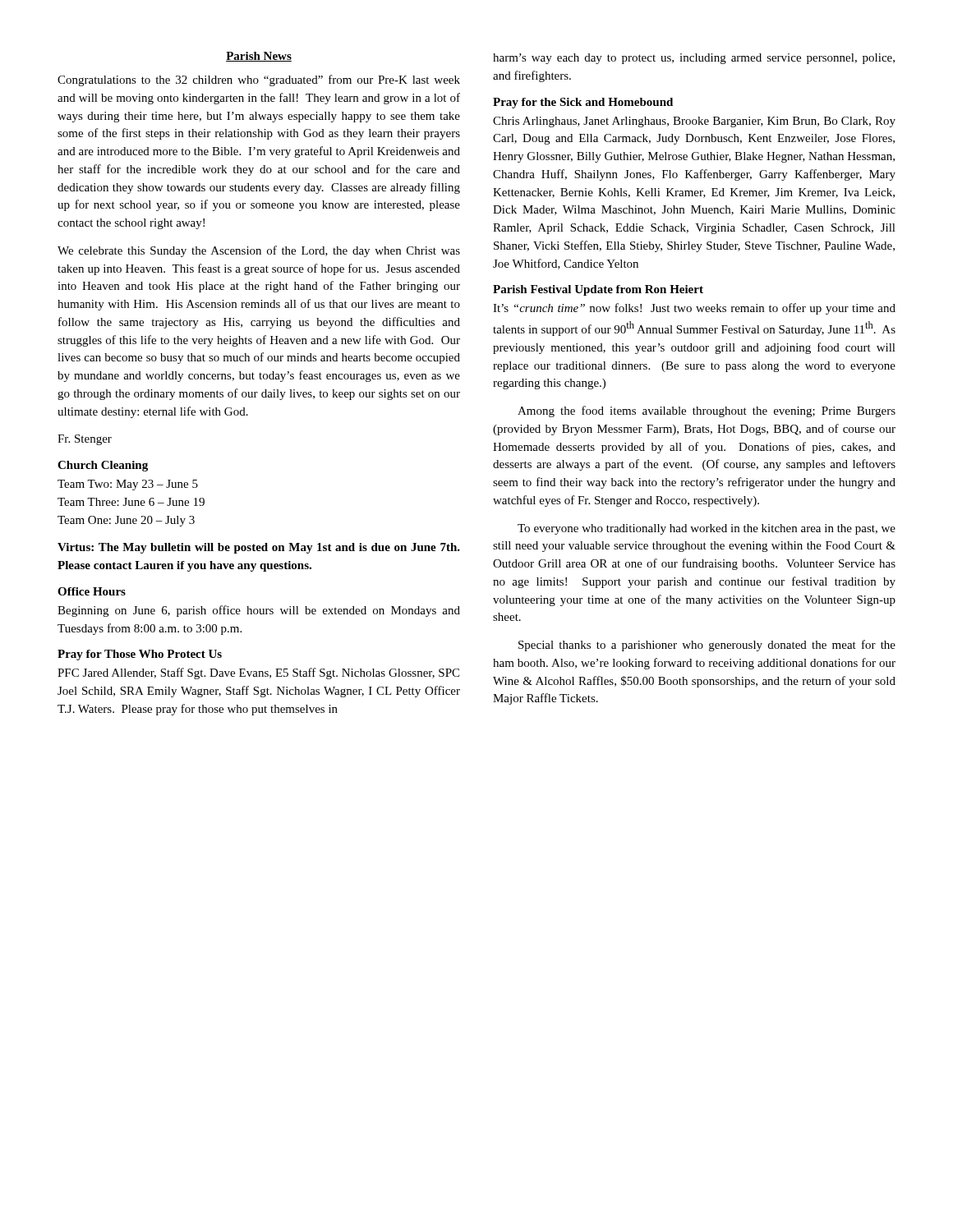Point to the element starting "Chris Arlinghaus, Janet Arlinghaus, Brooke Barganier, Kim"
953x1232 pixels.
[694, 192]
